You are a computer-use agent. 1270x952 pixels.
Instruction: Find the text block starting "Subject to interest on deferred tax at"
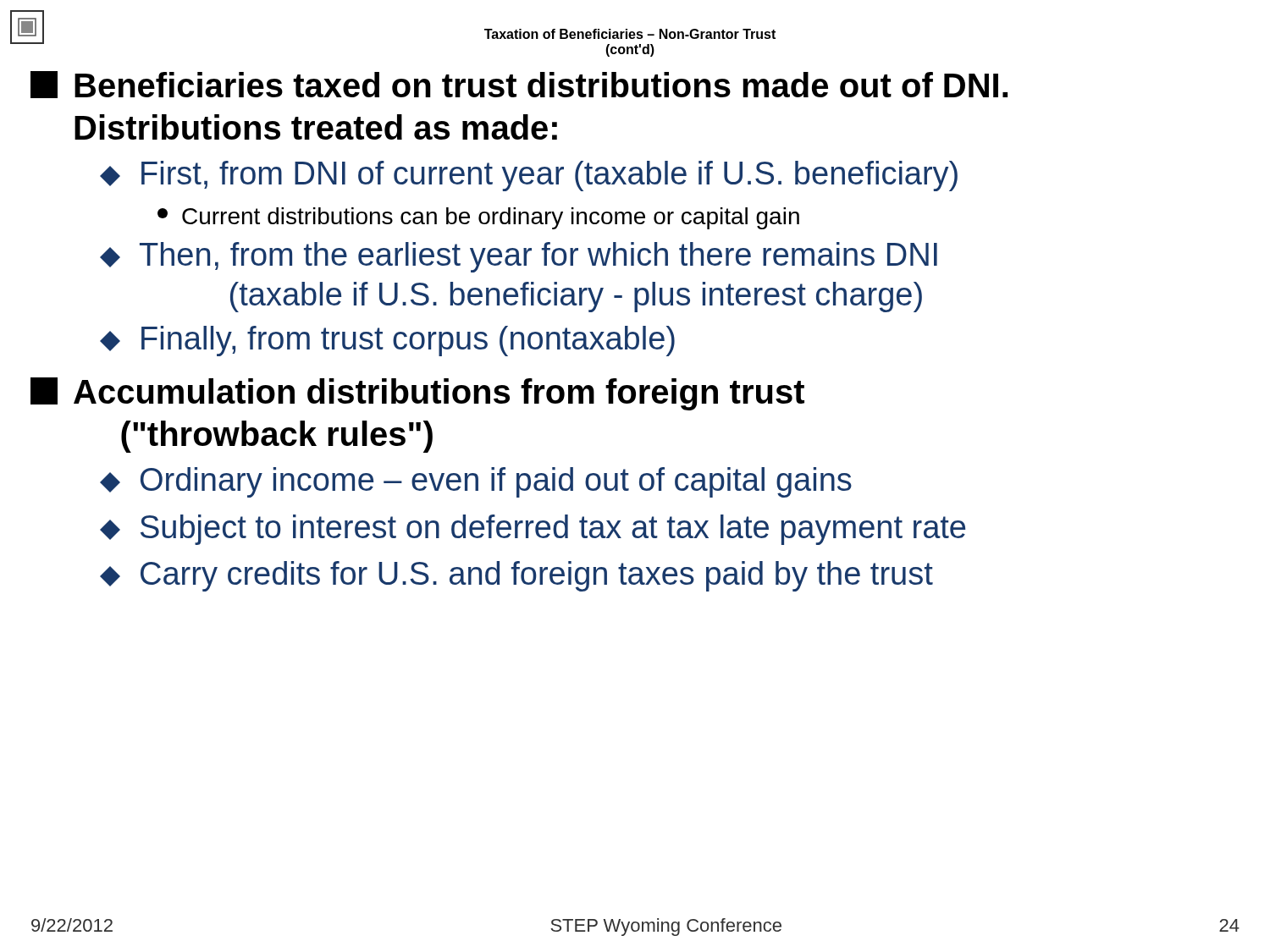click(533, 529)
